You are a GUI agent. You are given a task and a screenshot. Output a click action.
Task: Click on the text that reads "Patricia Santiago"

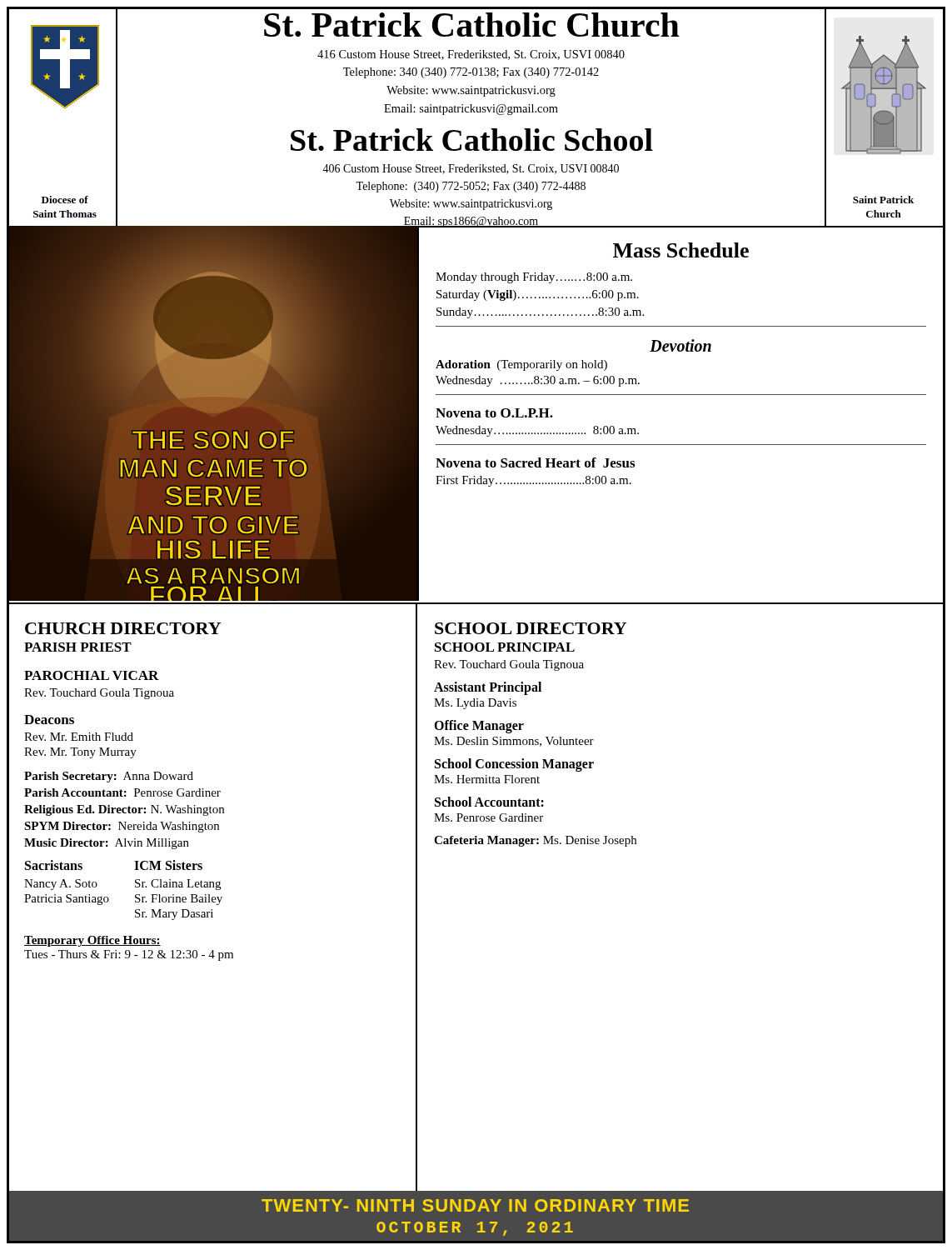coord(67,899)
